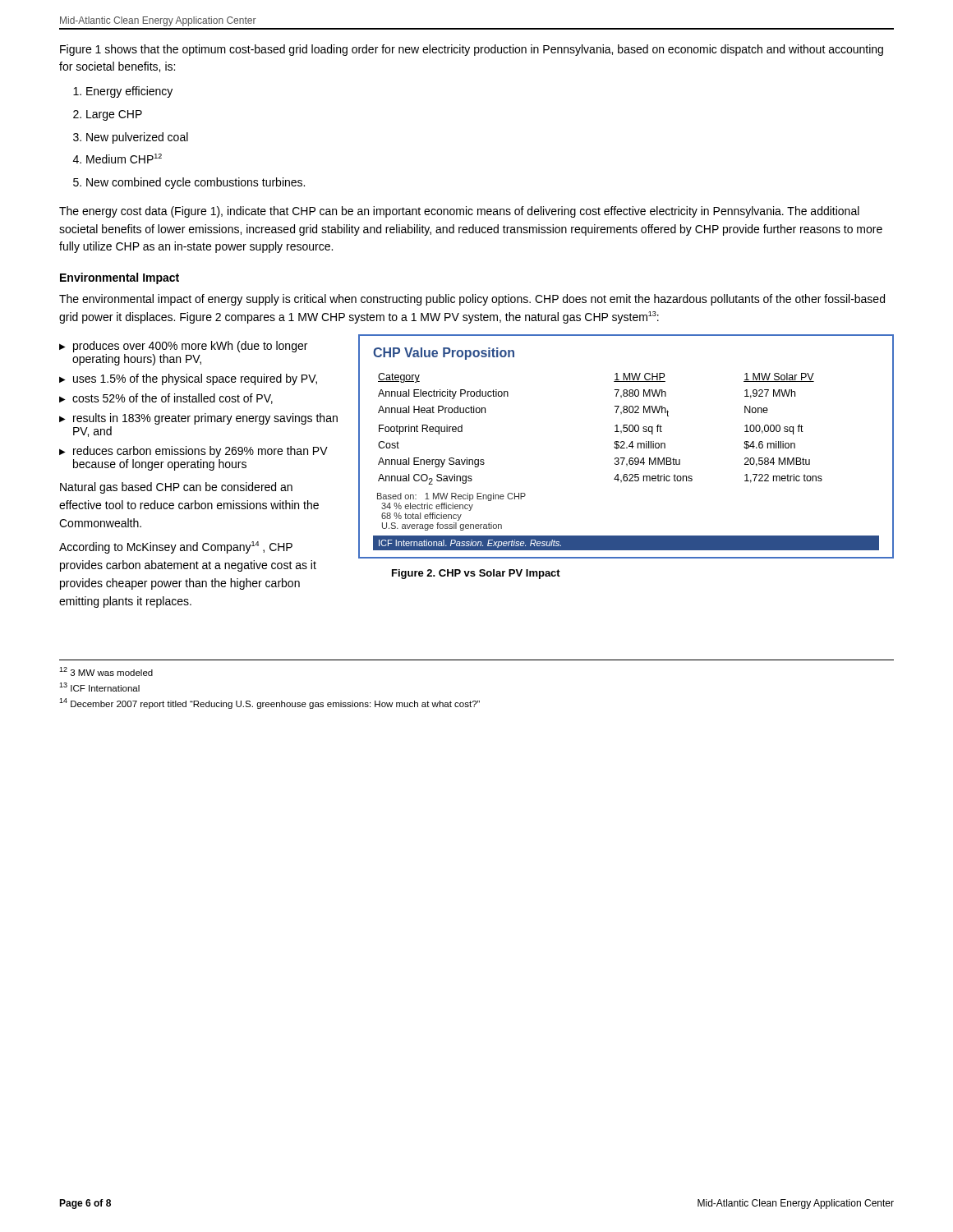953x1232 pixels.
Task: Locate the block starting "reduces carbon emissions by 269% more"
Action: [200, 458]
